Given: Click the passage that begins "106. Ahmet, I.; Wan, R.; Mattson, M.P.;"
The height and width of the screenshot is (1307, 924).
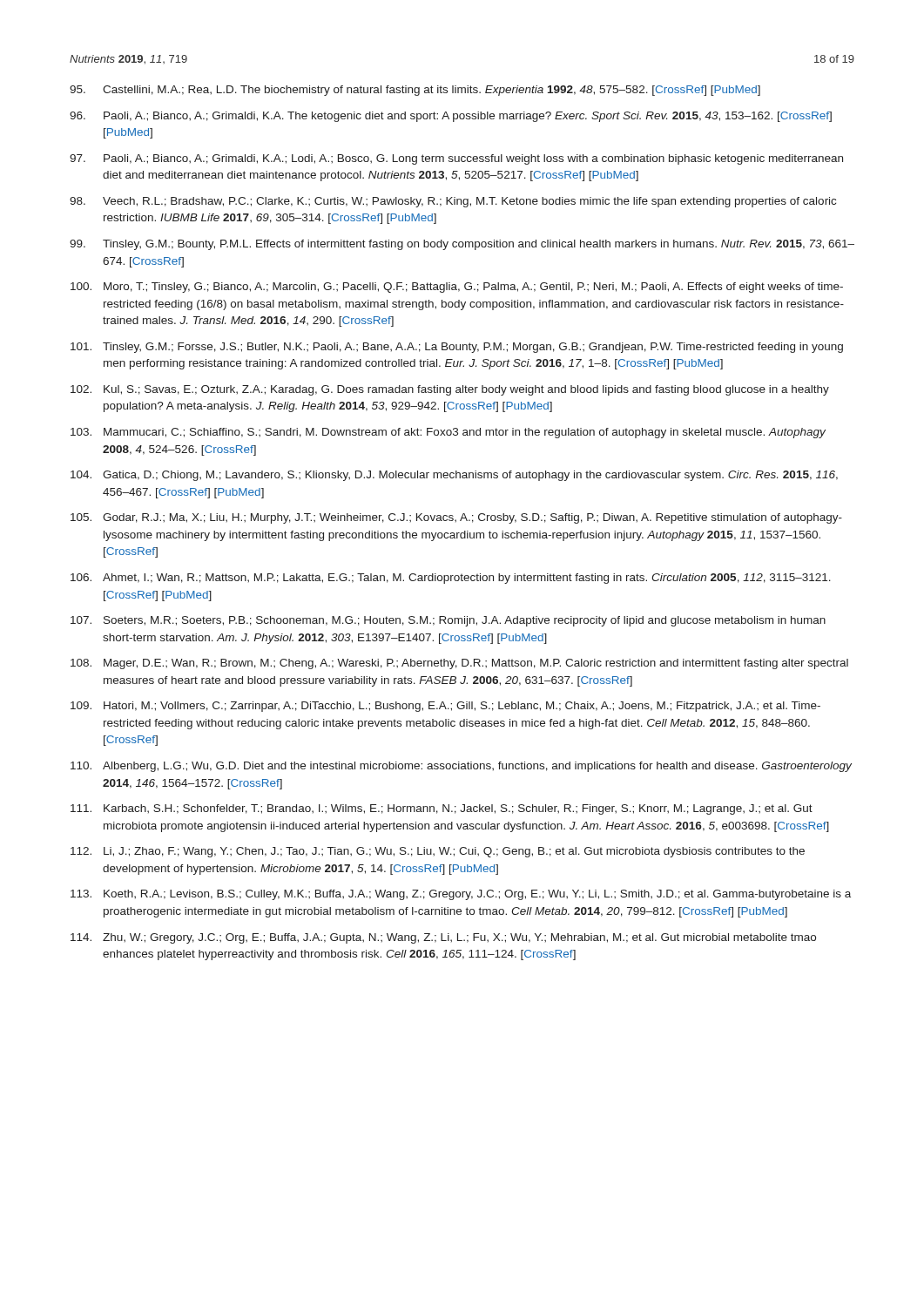Looking at the screenshot, I should coord(462,586).
